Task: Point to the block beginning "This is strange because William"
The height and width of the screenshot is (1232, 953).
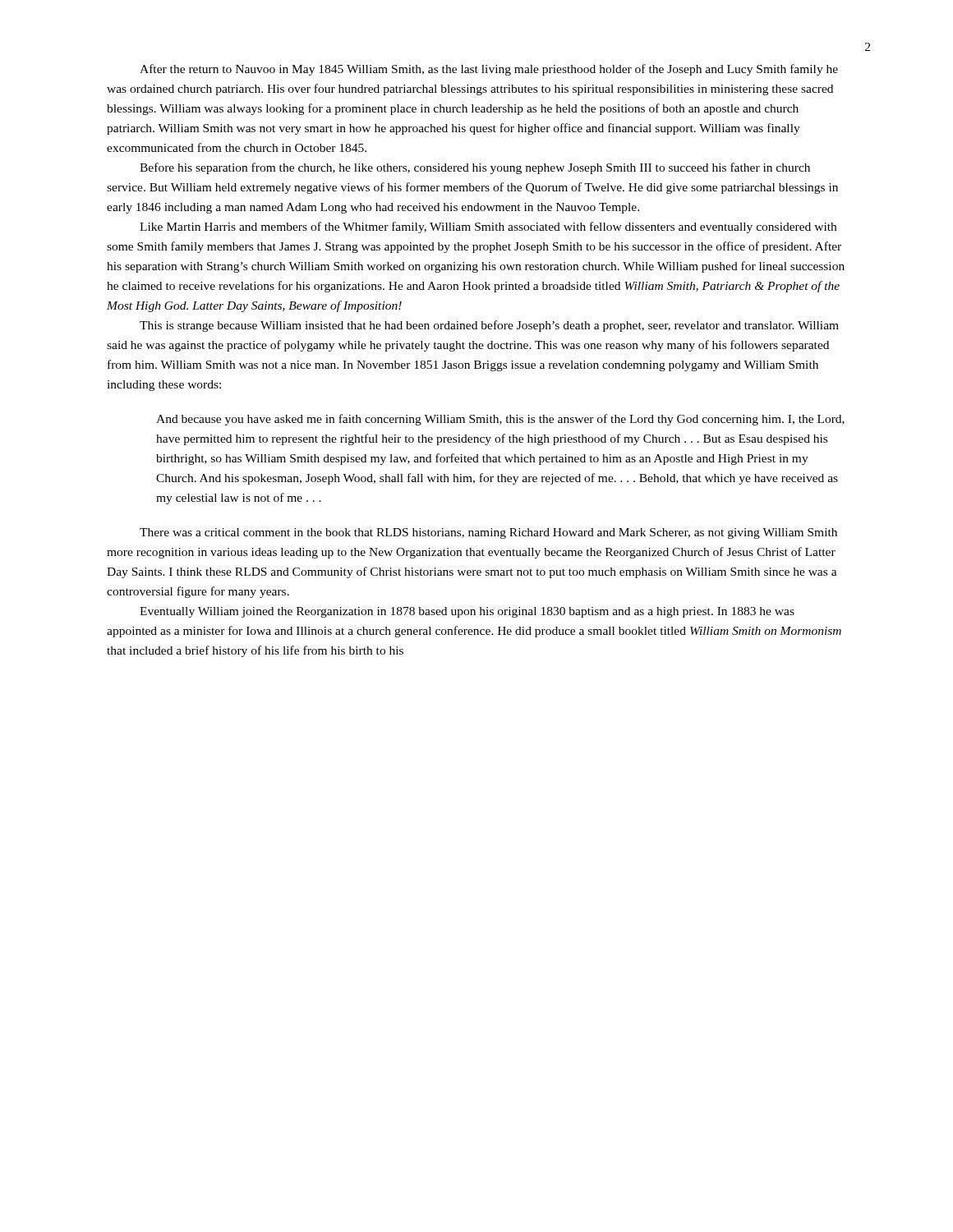Action: (473, 355)
